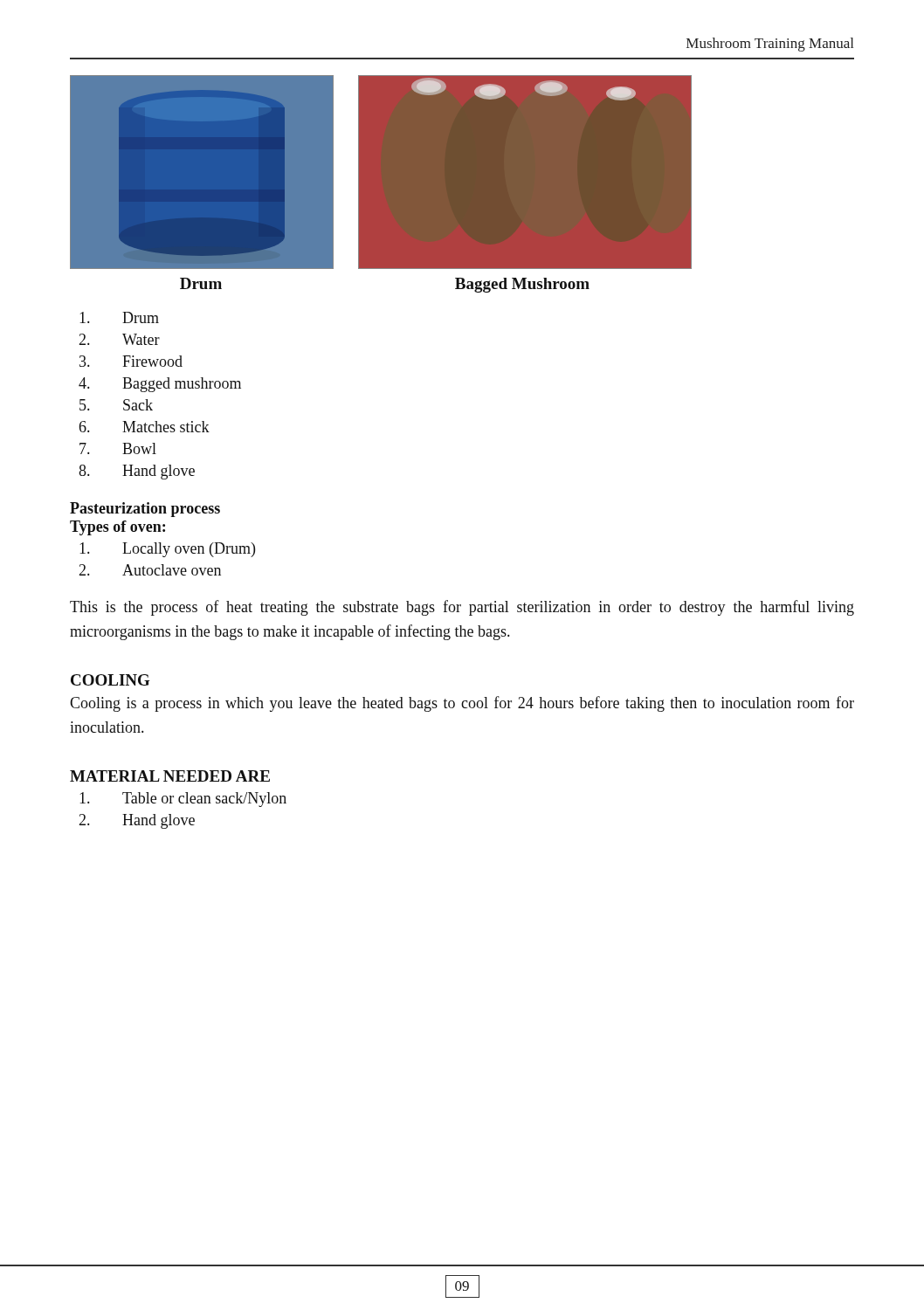
Task: Point to the block starting "2.Autoclave oven"
Action: [146, 571]
